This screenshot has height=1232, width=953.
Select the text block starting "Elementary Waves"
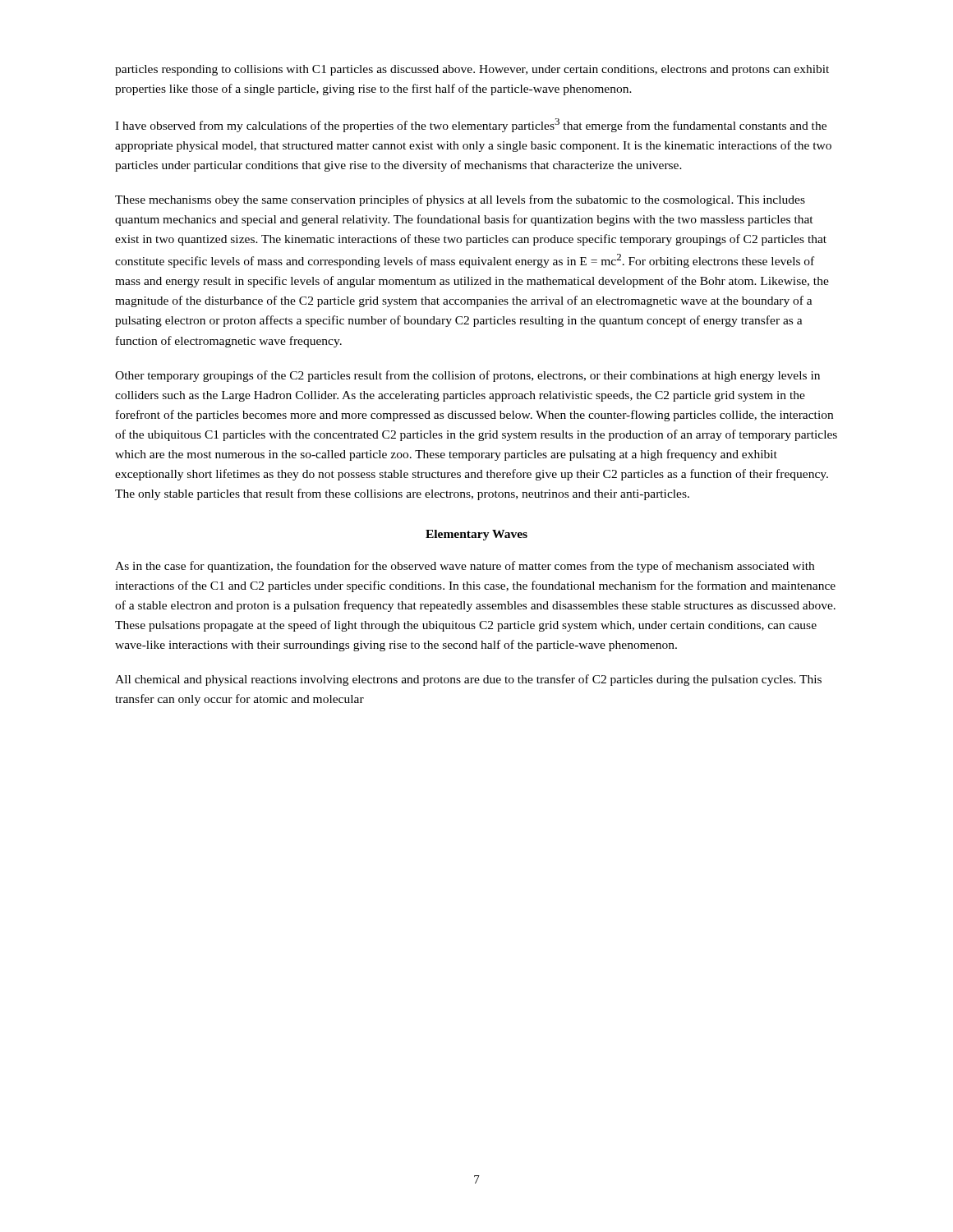[476, 533]
